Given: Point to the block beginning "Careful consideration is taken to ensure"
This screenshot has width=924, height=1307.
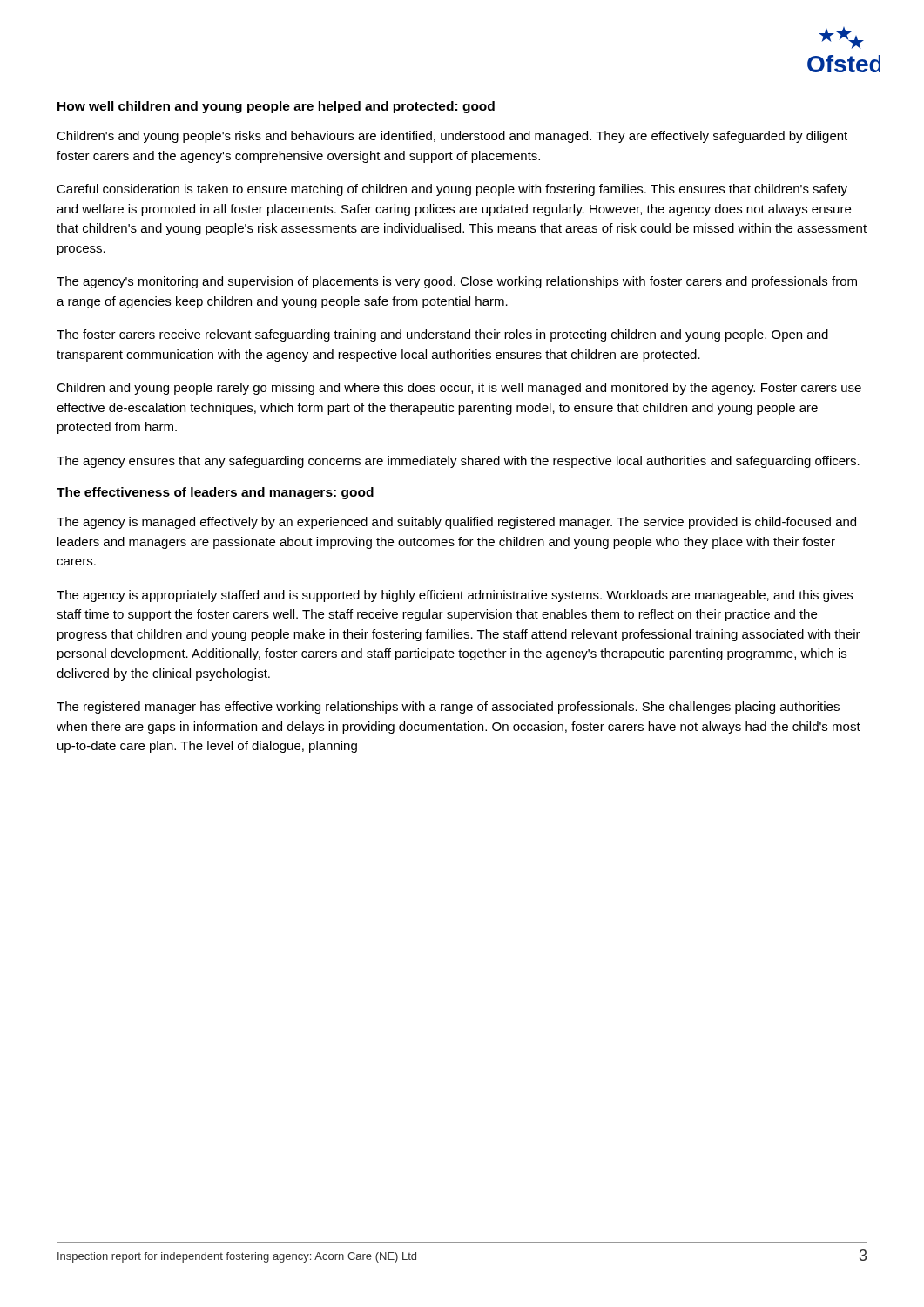Looking at the screenshot, I should pos(462,218).
